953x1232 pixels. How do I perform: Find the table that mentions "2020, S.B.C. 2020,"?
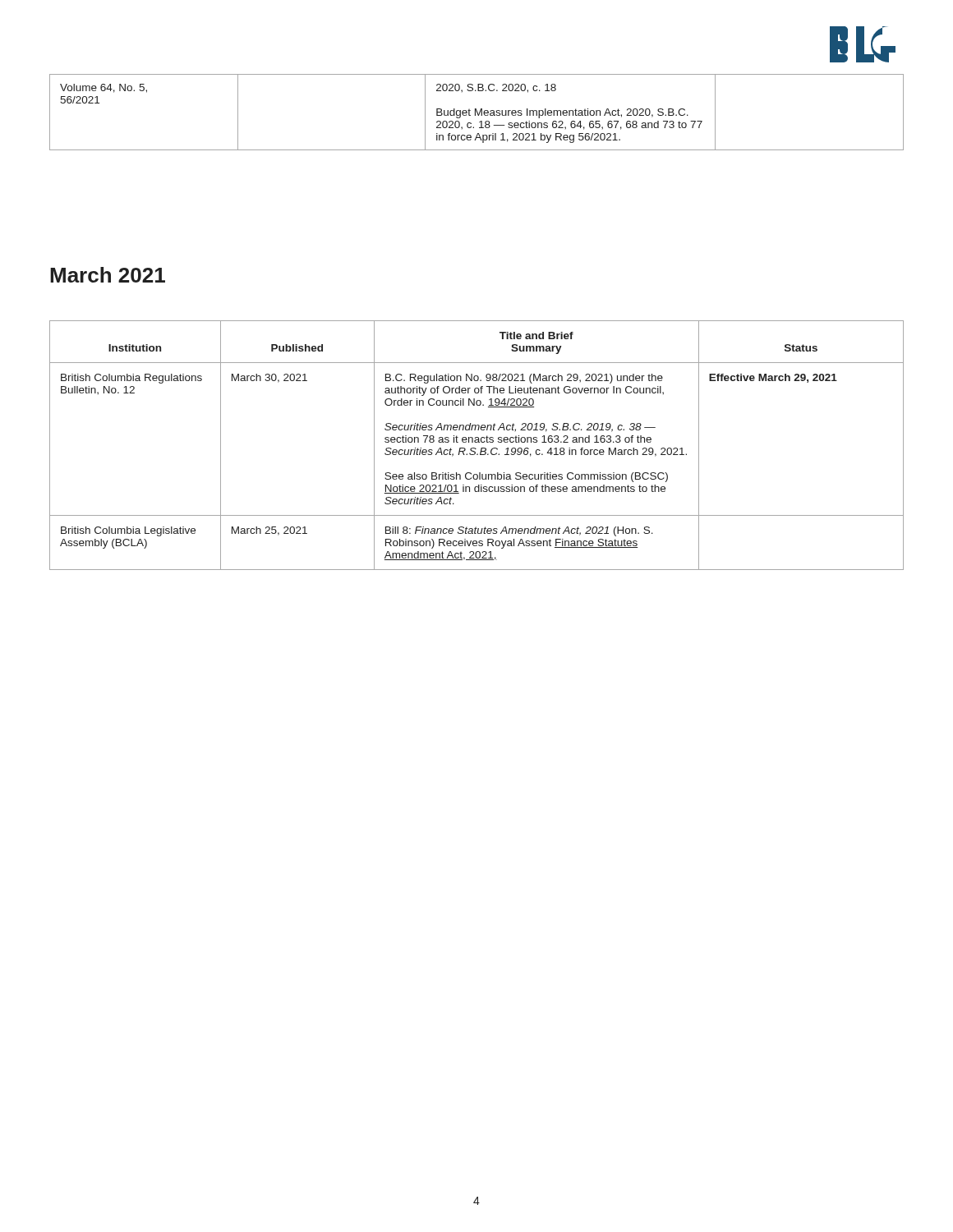click(x=476, y=112)
